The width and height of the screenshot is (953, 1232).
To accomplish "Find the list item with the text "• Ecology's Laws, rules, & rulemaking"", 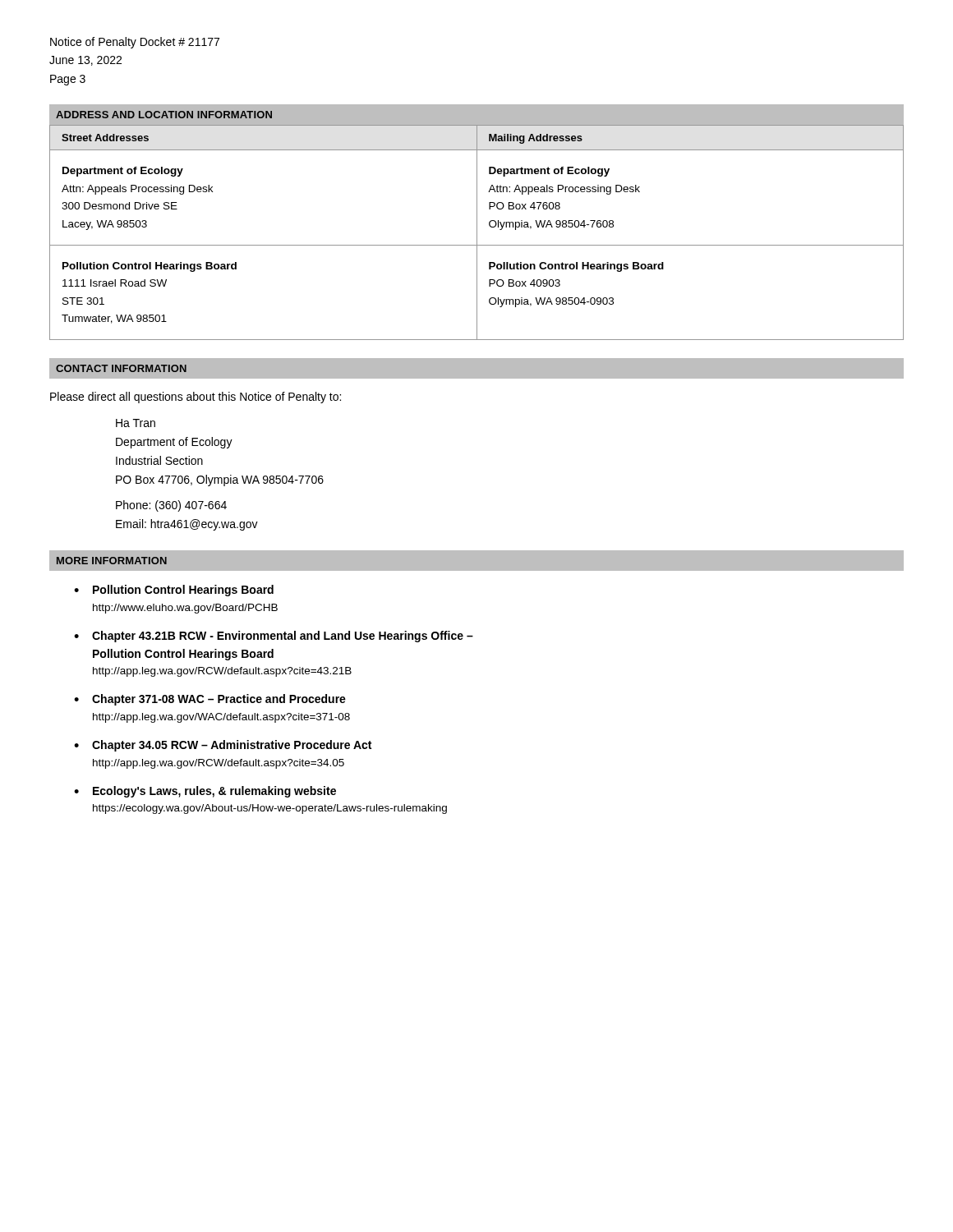I will [x=205, y=792].
